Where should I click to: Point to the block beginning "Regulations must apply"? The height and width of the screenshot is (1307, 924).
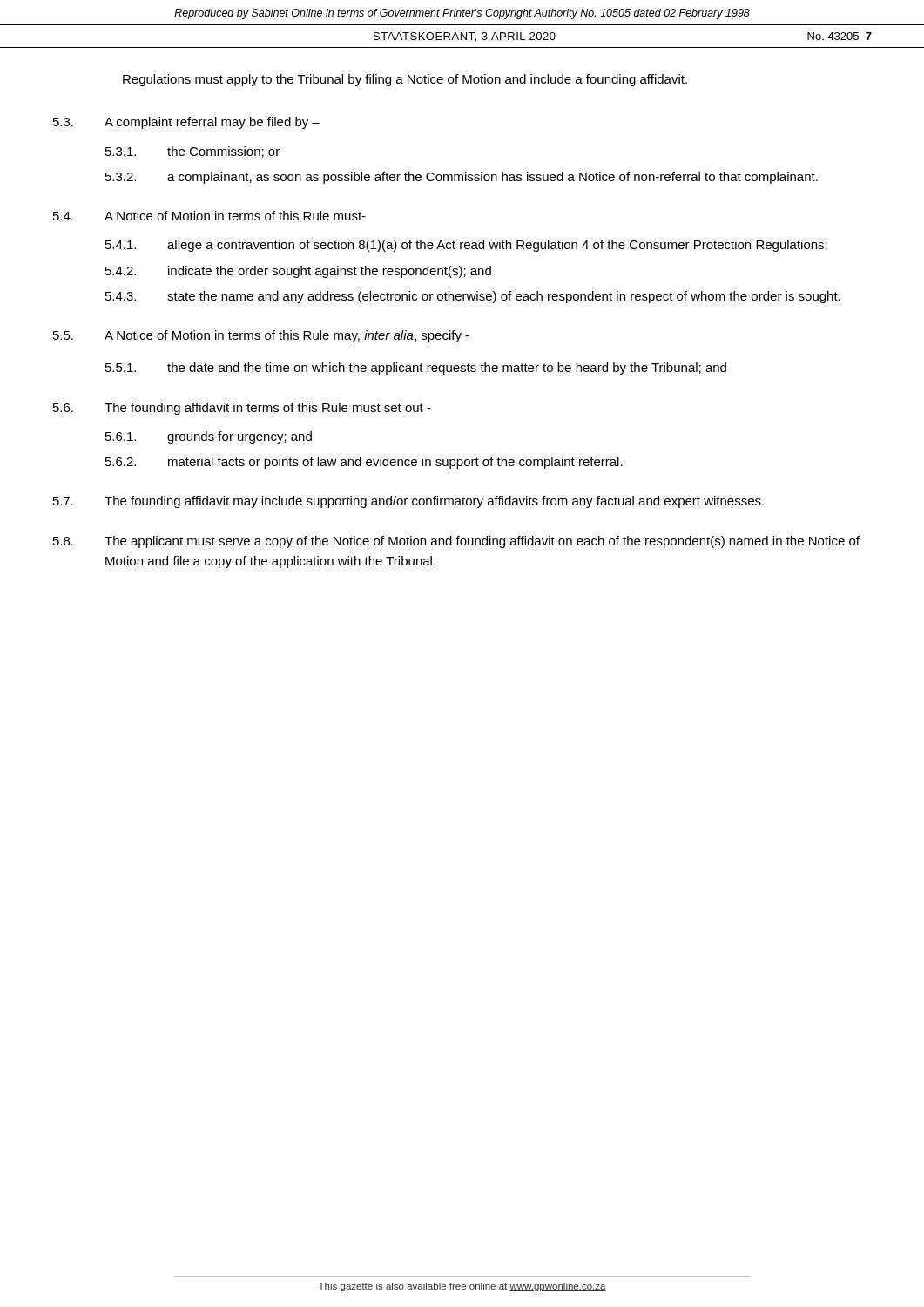coord(405,79)
